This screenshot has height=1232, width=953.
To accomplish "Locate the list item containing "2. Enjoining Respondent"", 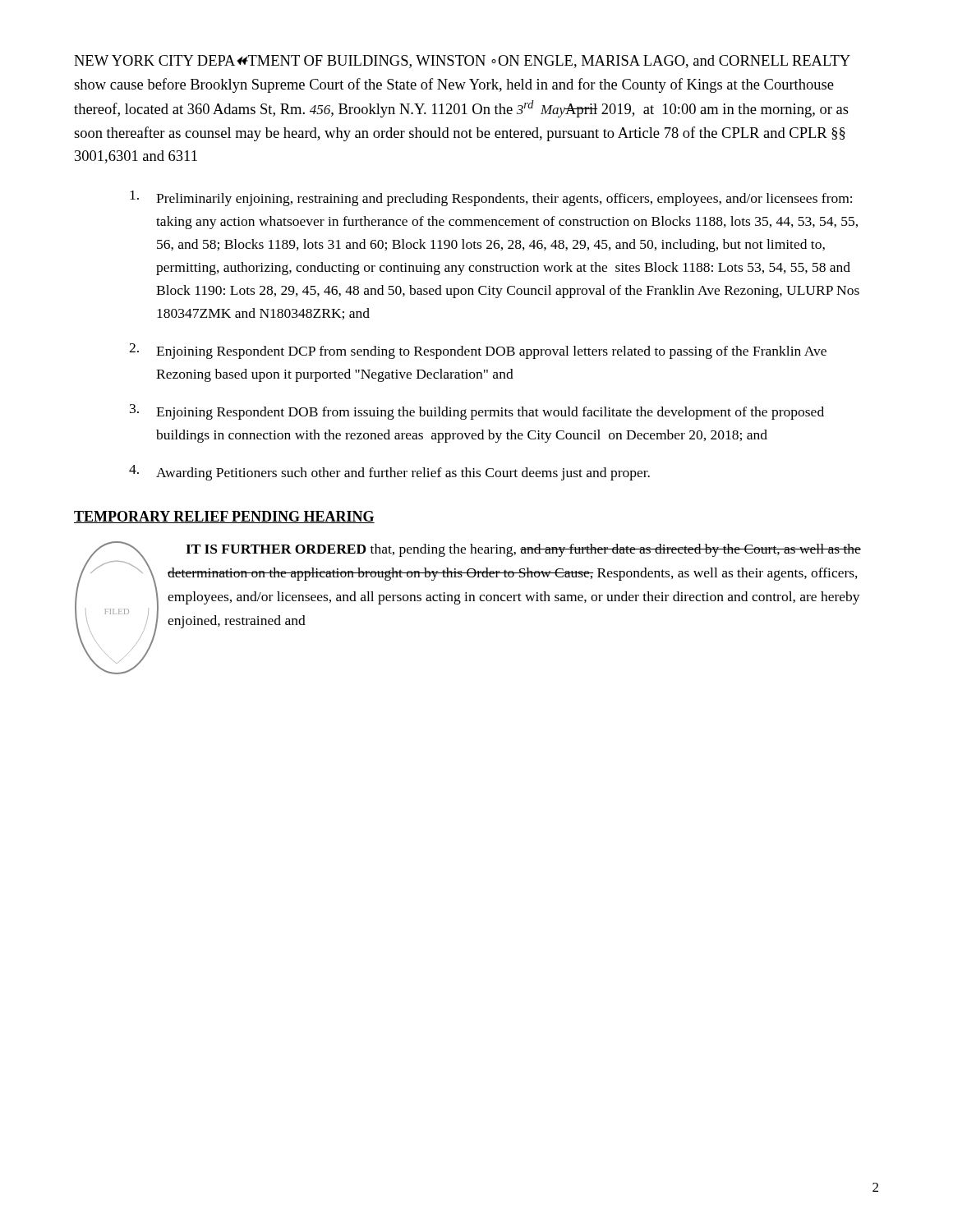I will 476,362.
